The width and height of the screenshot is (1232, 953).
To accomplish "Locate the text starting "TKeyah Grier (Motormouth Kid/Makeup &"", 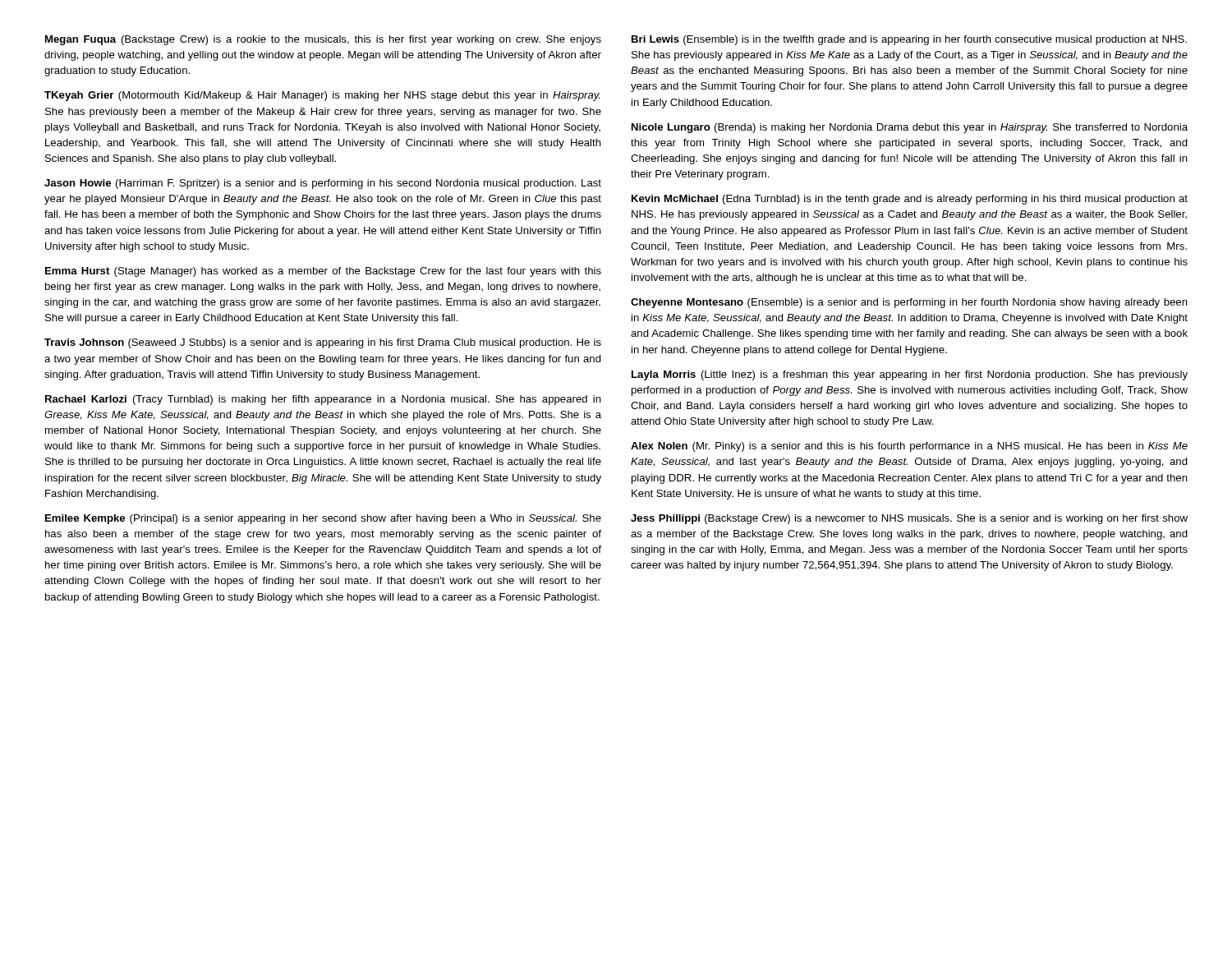I will pos(323,127).
